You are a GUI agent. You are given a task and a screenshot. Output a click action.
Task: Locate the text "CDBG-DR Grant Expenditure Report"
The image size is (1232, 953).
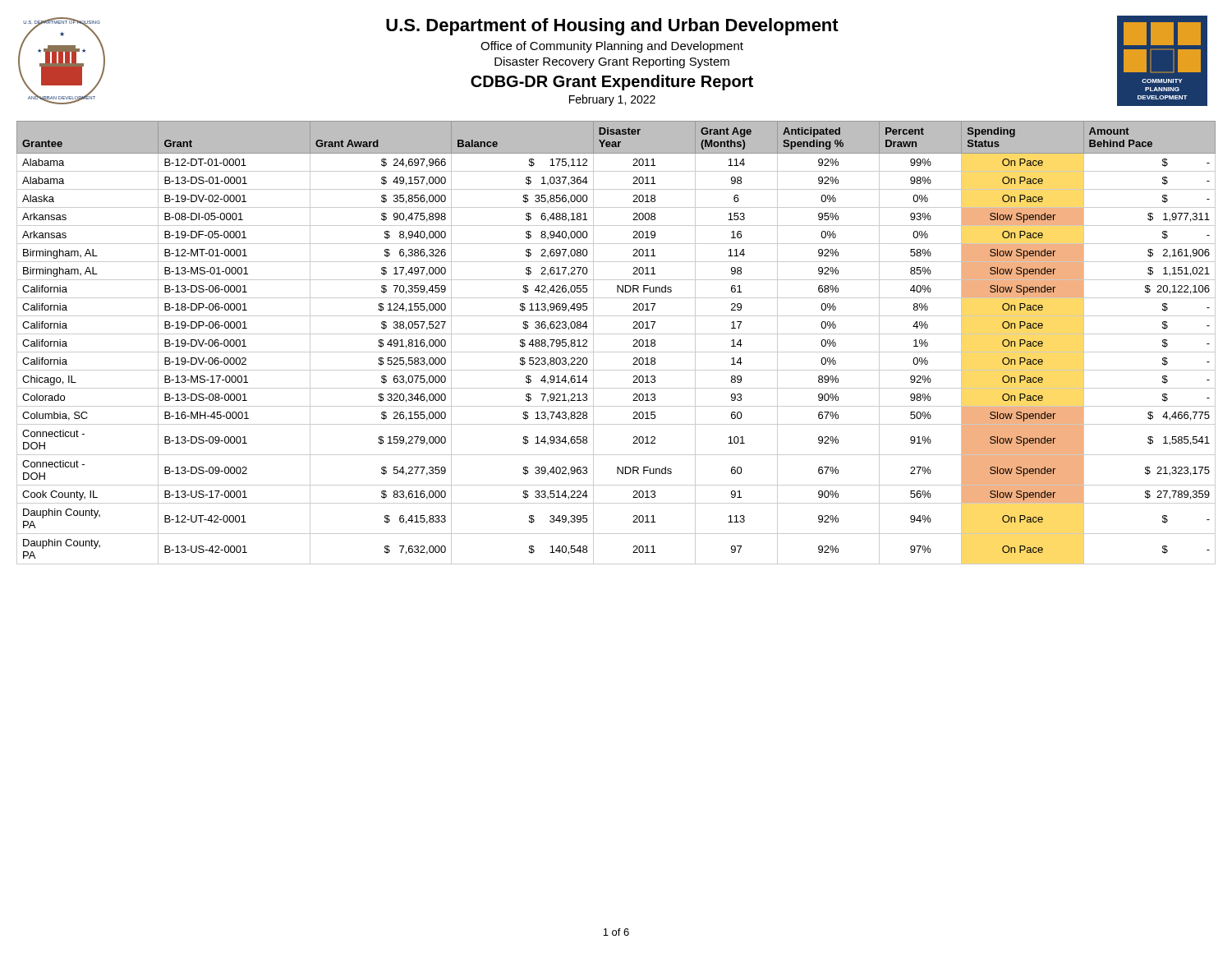pos(612,81)
